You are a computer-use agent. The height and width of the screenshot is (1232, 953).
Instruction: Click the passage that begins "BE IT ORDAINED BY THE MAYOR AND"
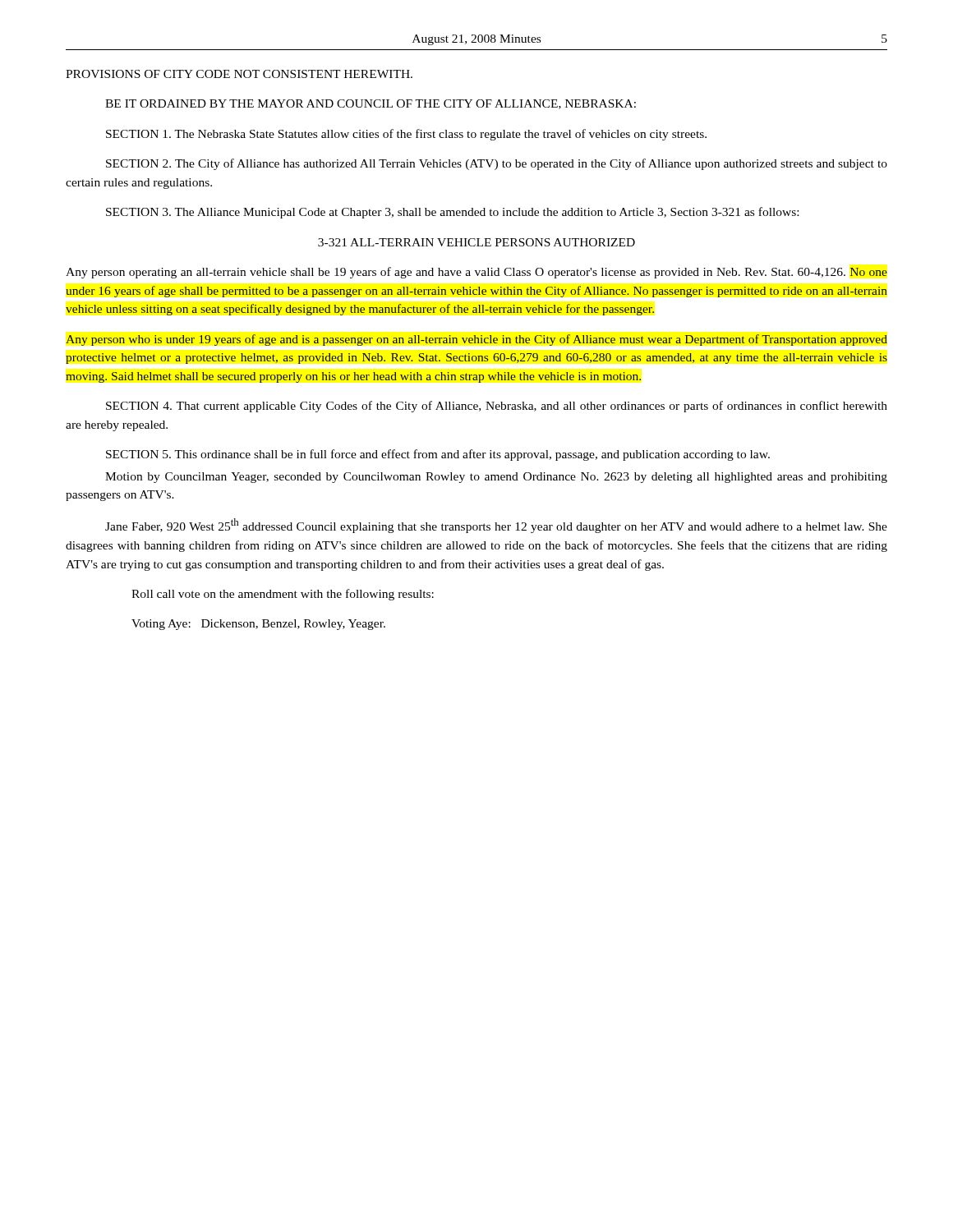point(476,104)
